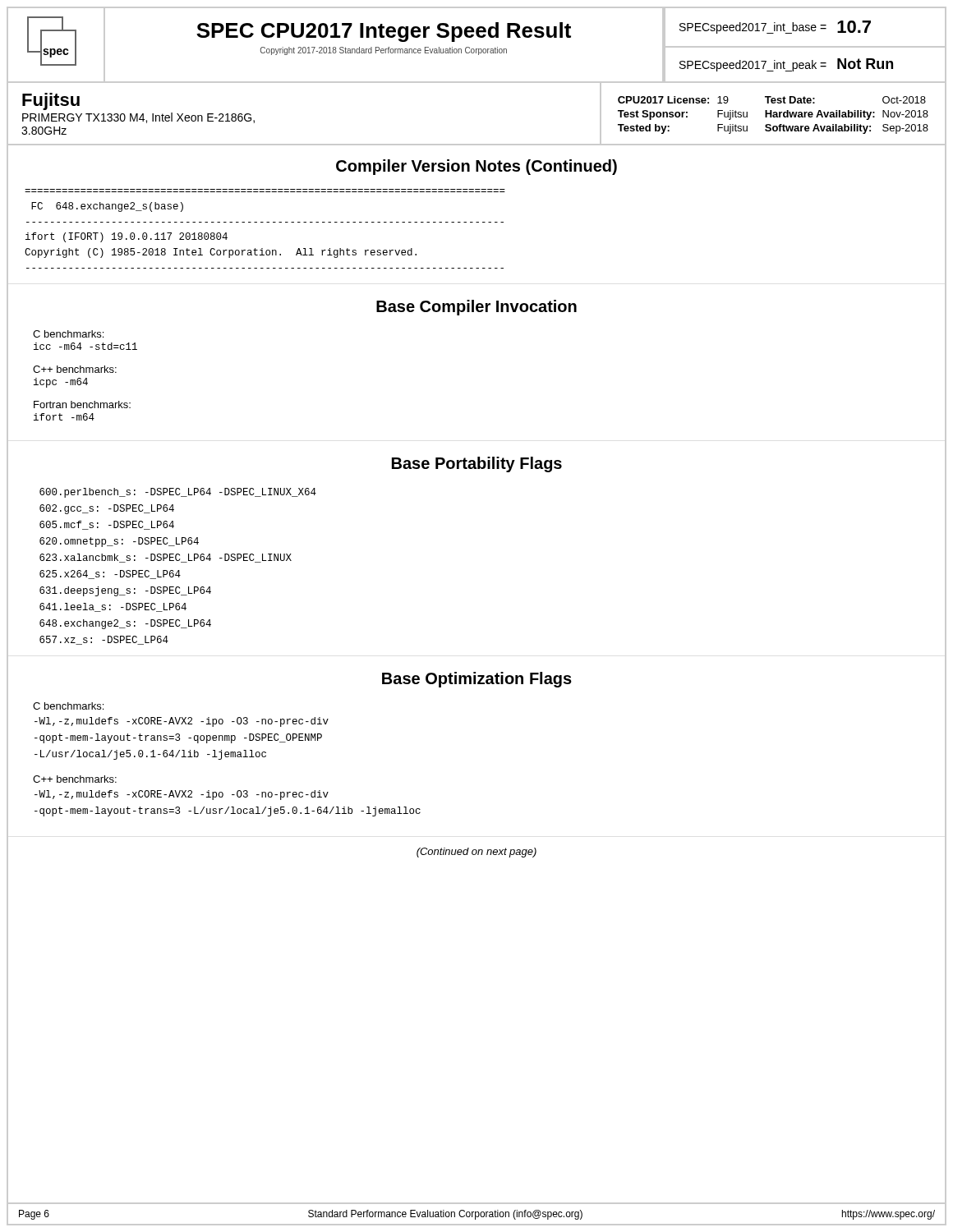Find "Base Portability Flags" on this page
The height and width of the screenshot is (1232, 953).
click(476, 463)
